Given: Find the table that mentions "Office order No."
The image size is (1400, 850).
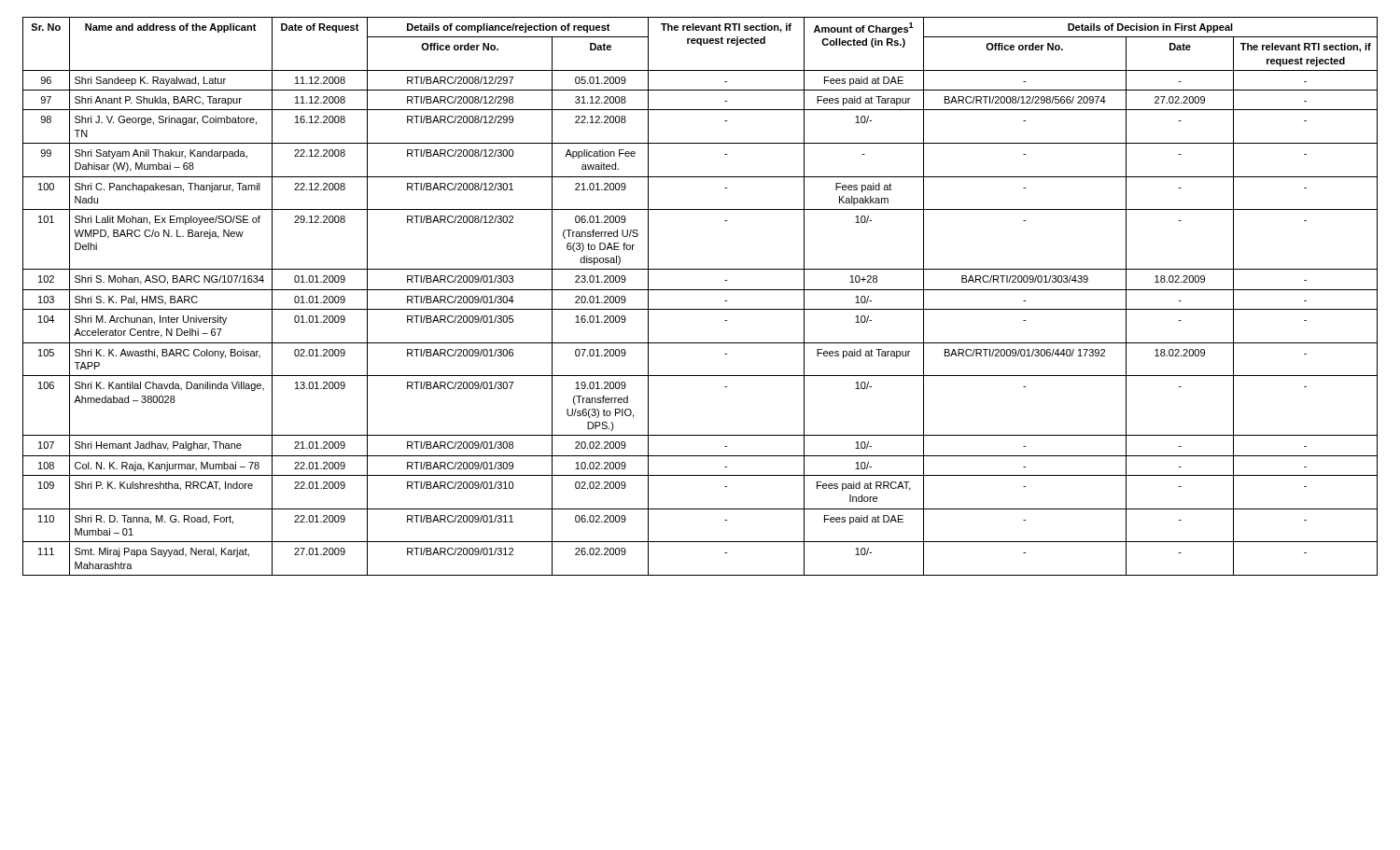Looking at the screenshot, I should point(700,296).
